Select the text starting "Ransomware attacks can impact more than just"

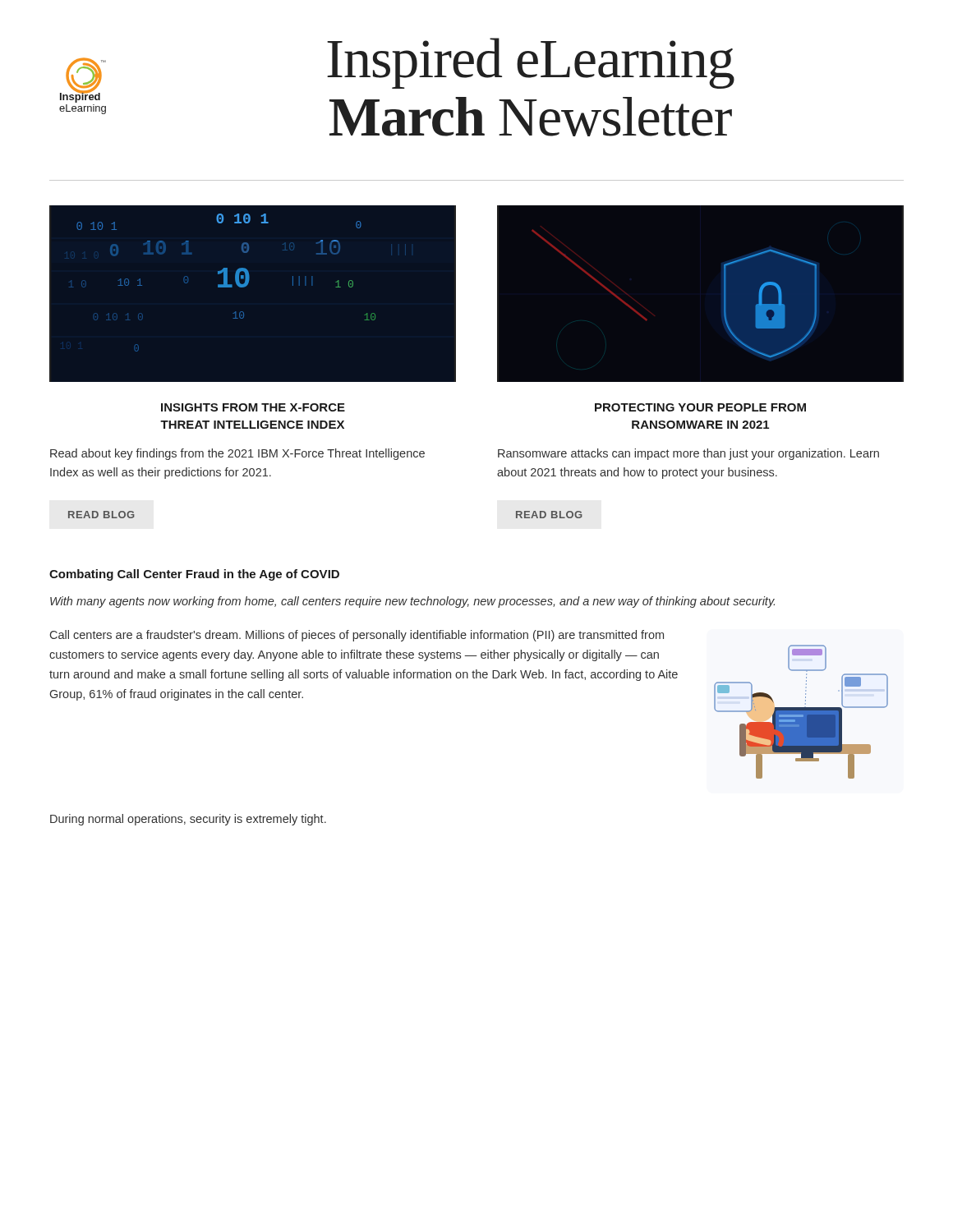688,463
